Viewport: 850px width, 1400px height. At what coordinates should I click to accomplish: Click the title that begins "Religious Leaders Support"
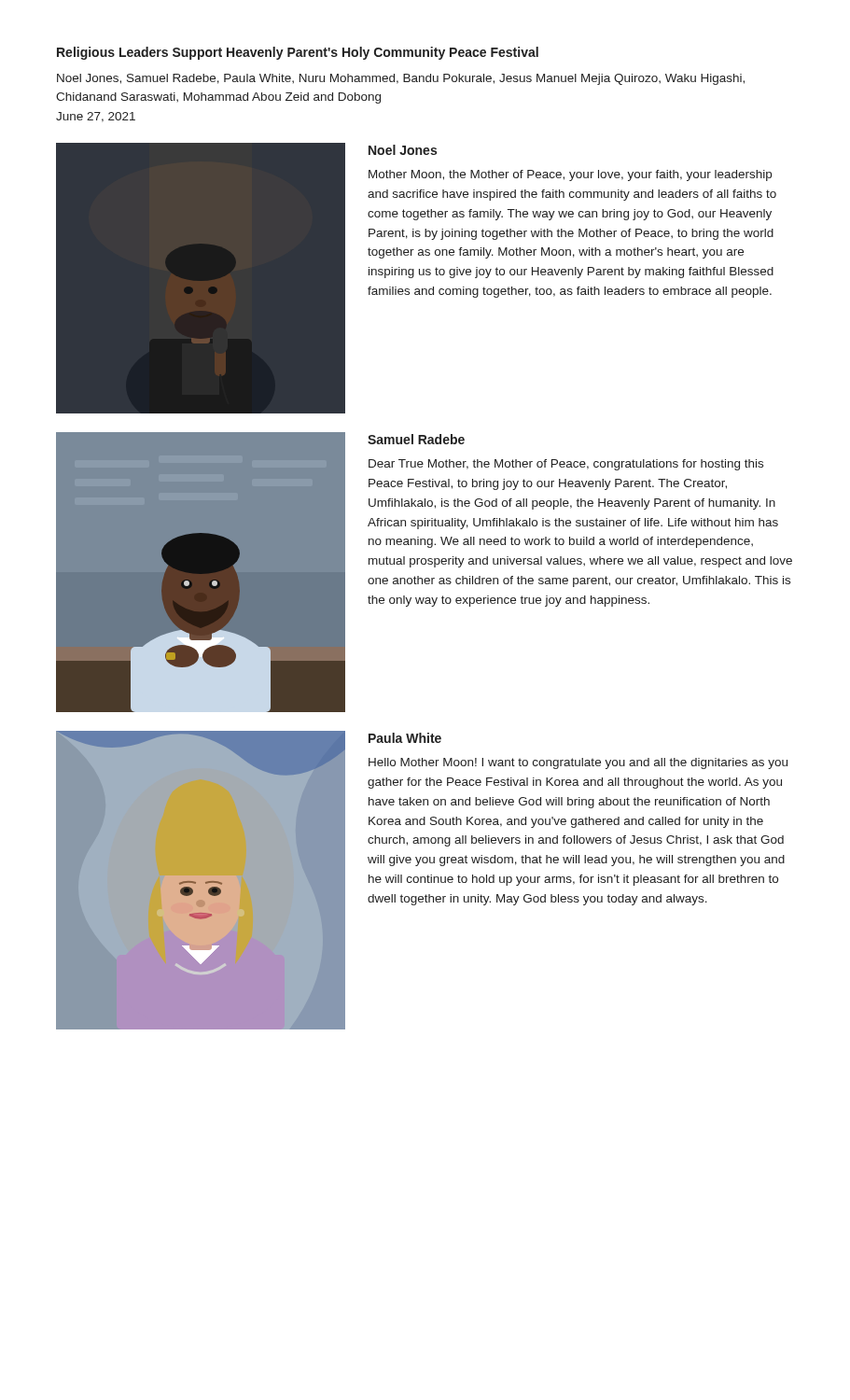(x=297, y=52)
